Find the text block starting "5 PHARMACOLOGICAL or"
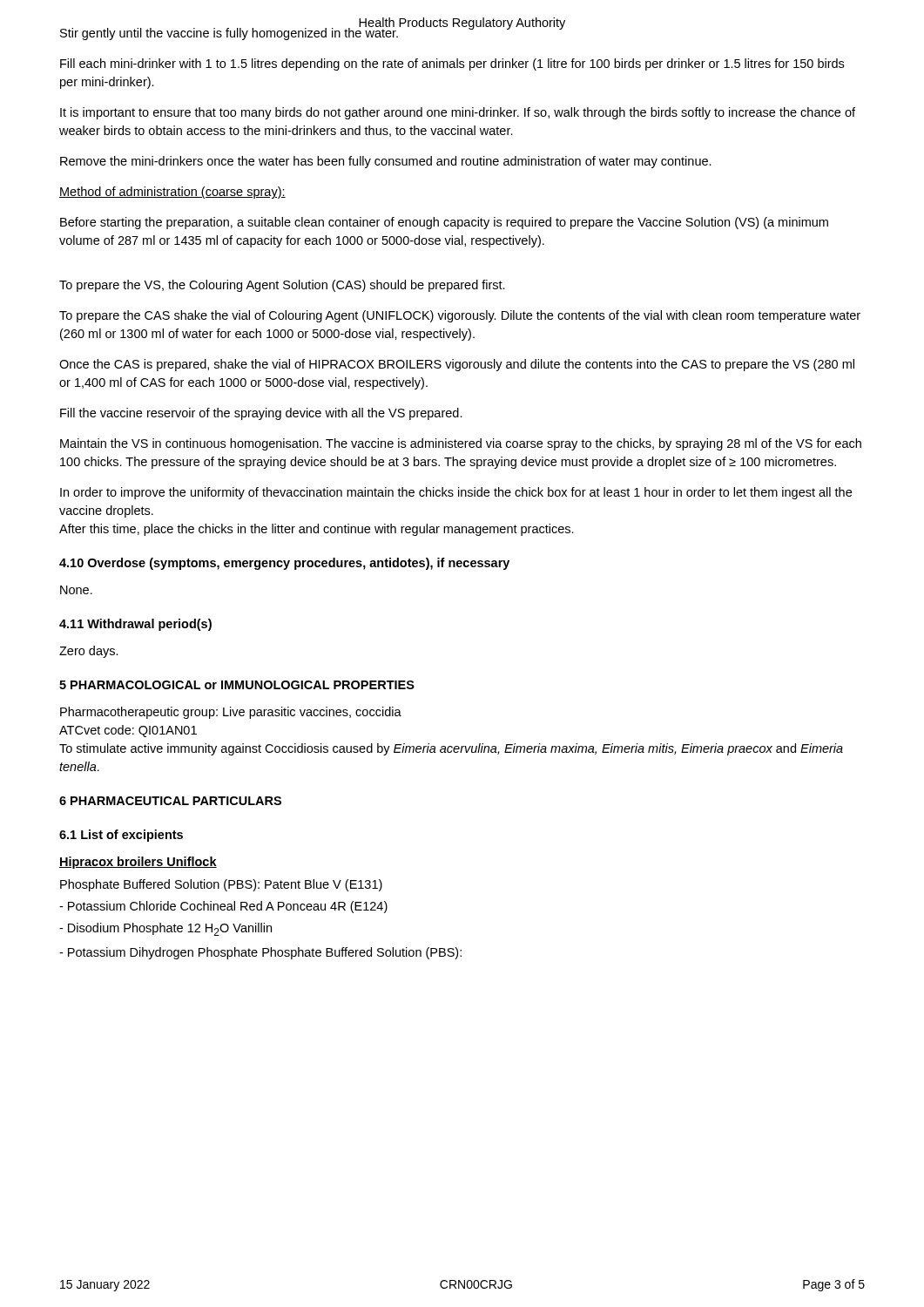 pyautogui.click(x=237, y=685)
